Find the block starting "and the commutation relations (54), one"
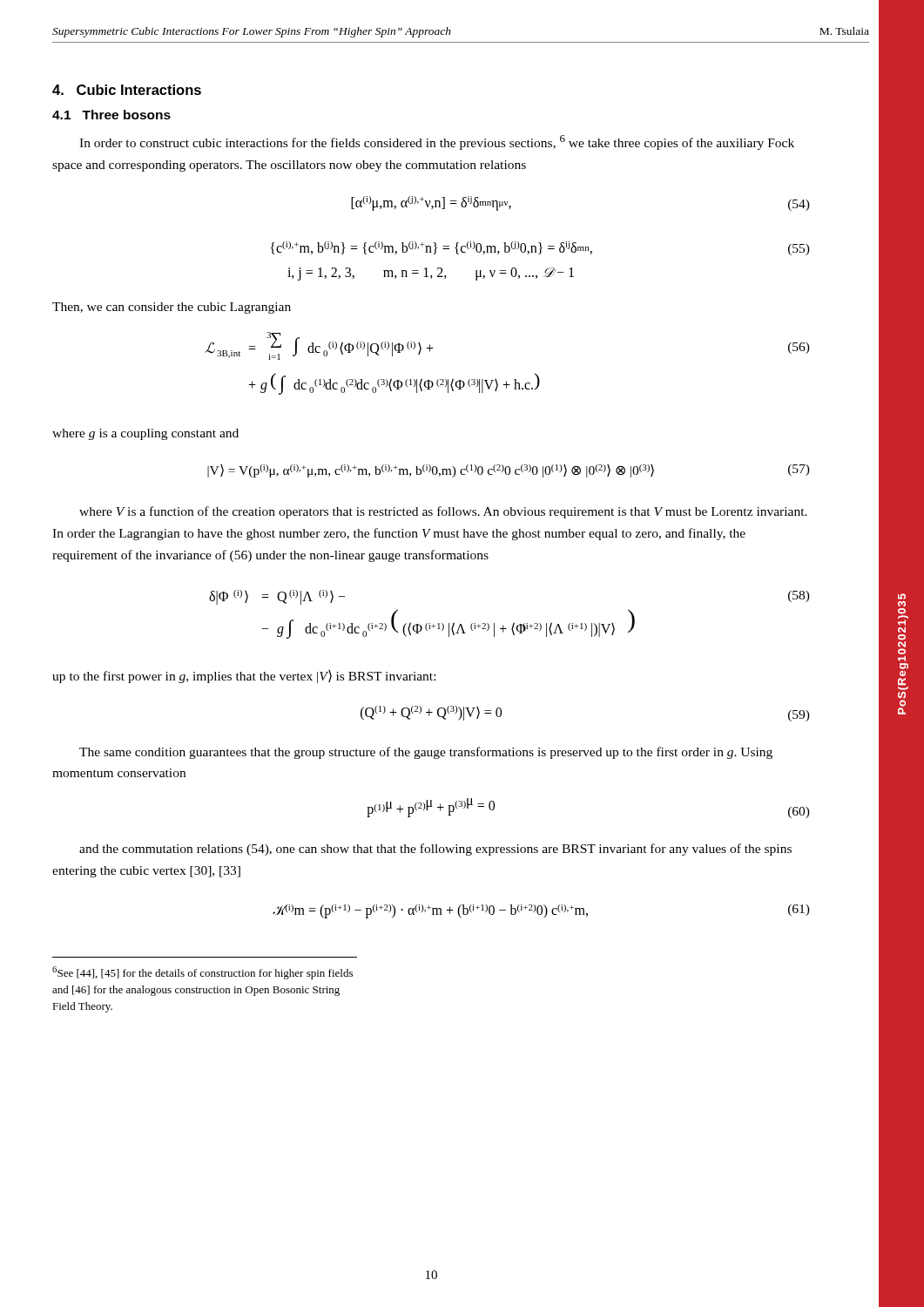924x1307 pixels. [x=422, y=859]
